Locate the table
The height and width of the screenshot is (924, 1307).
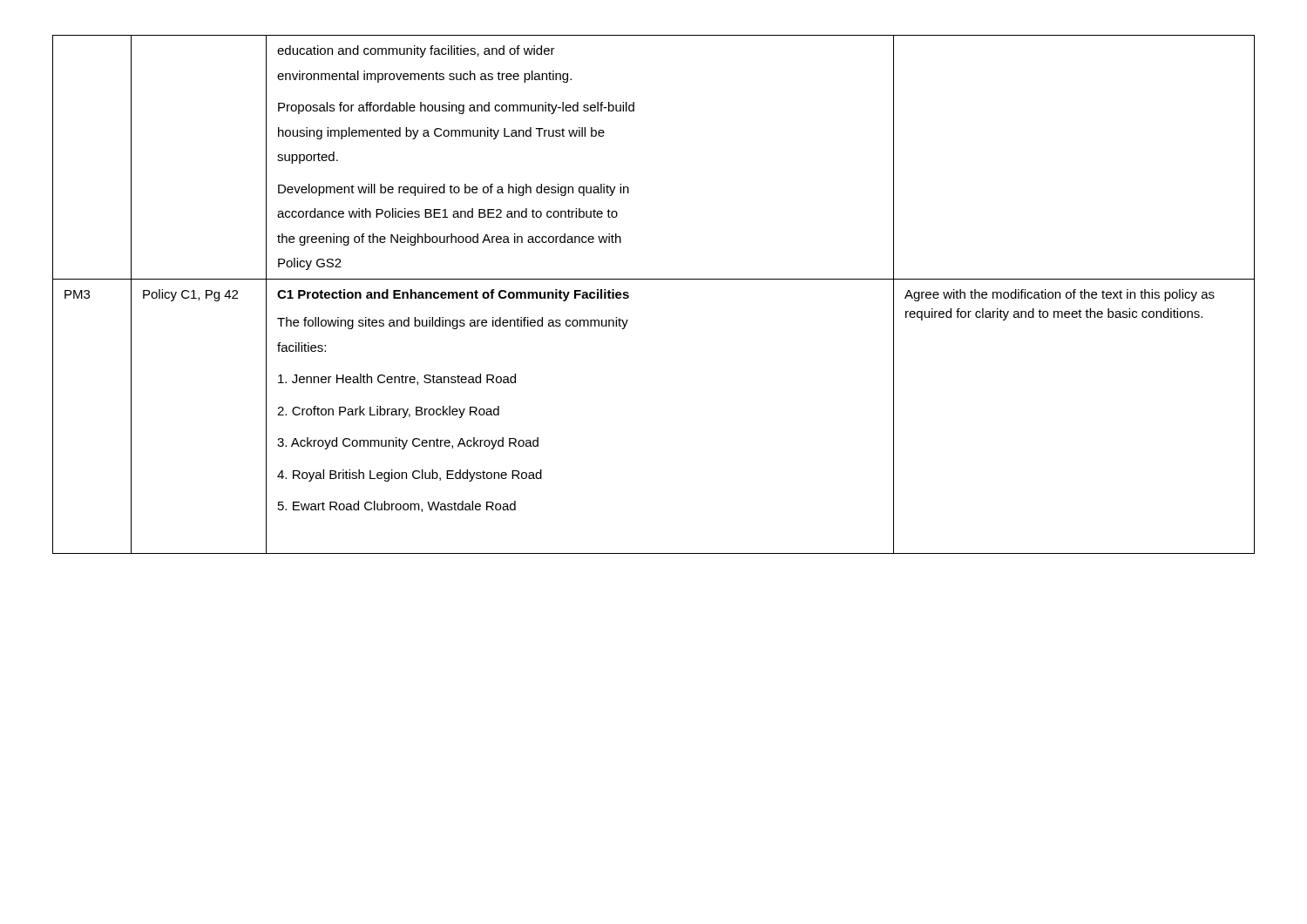coord(654,294)
